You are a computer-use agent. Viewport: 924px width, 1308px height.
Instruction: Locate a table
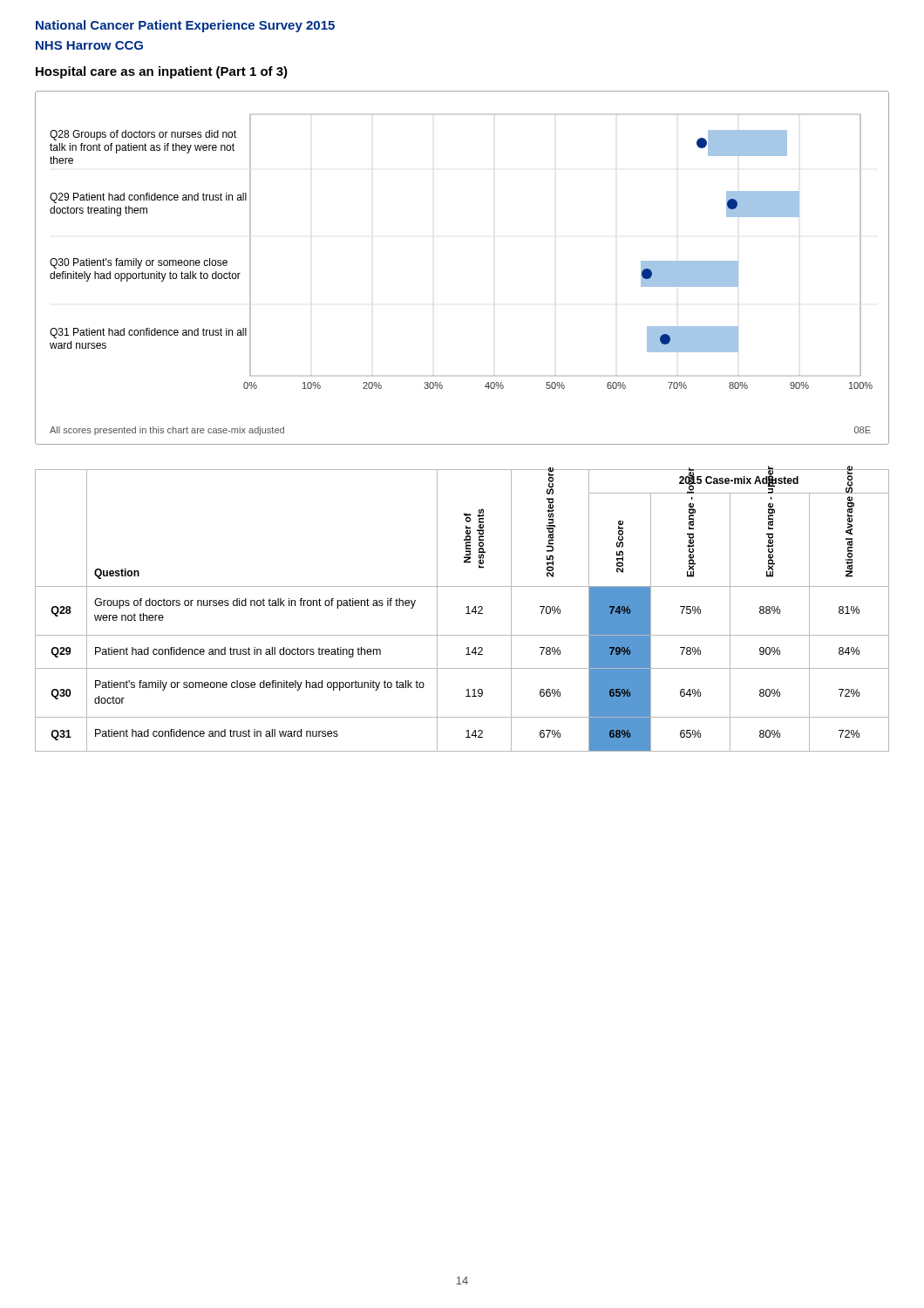click(x=462, y=610)
